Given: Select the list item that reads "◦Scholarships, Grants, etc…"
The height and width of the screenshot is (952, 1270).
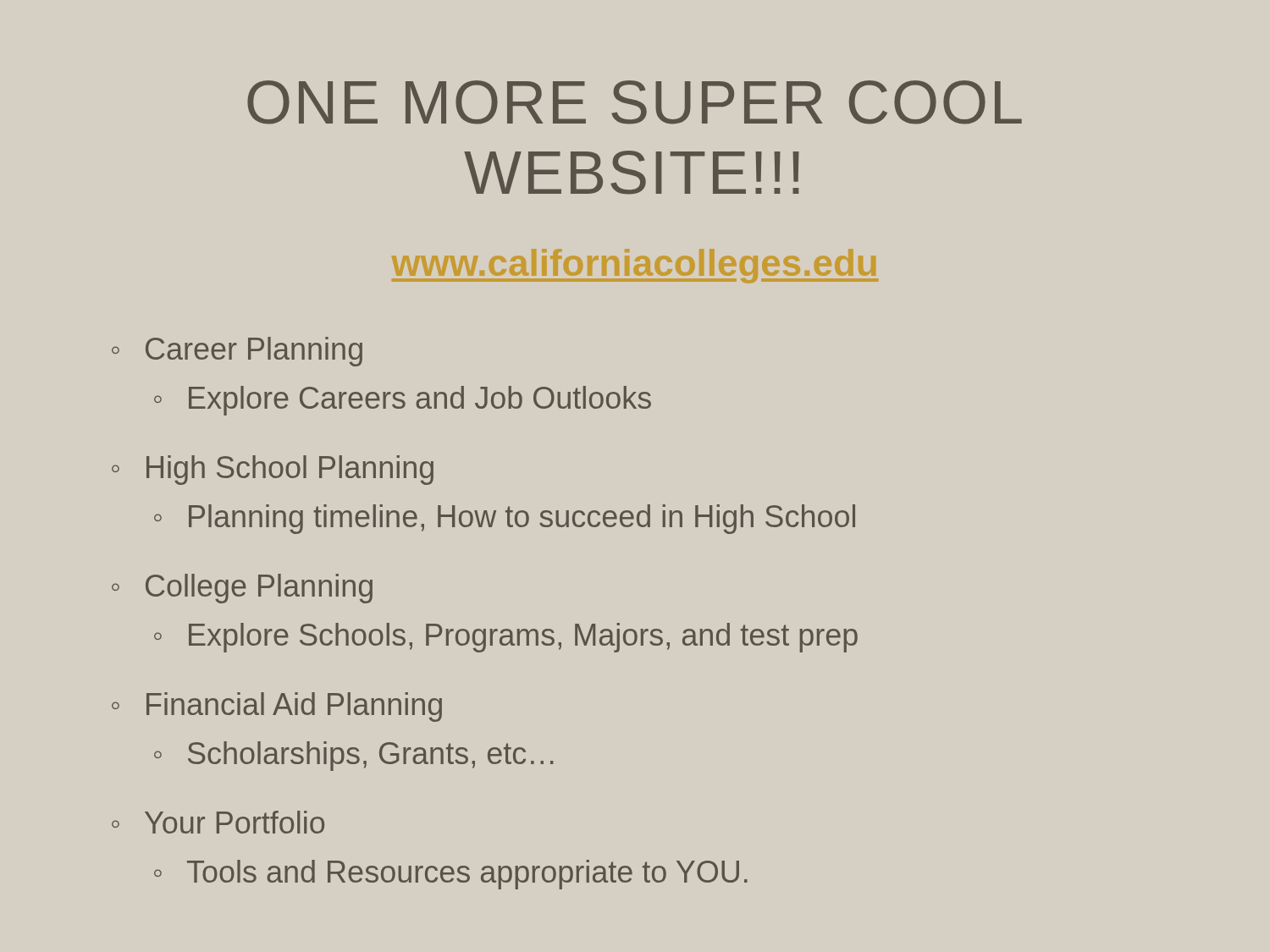Looking at the screenshot, I should click(355, 754).
